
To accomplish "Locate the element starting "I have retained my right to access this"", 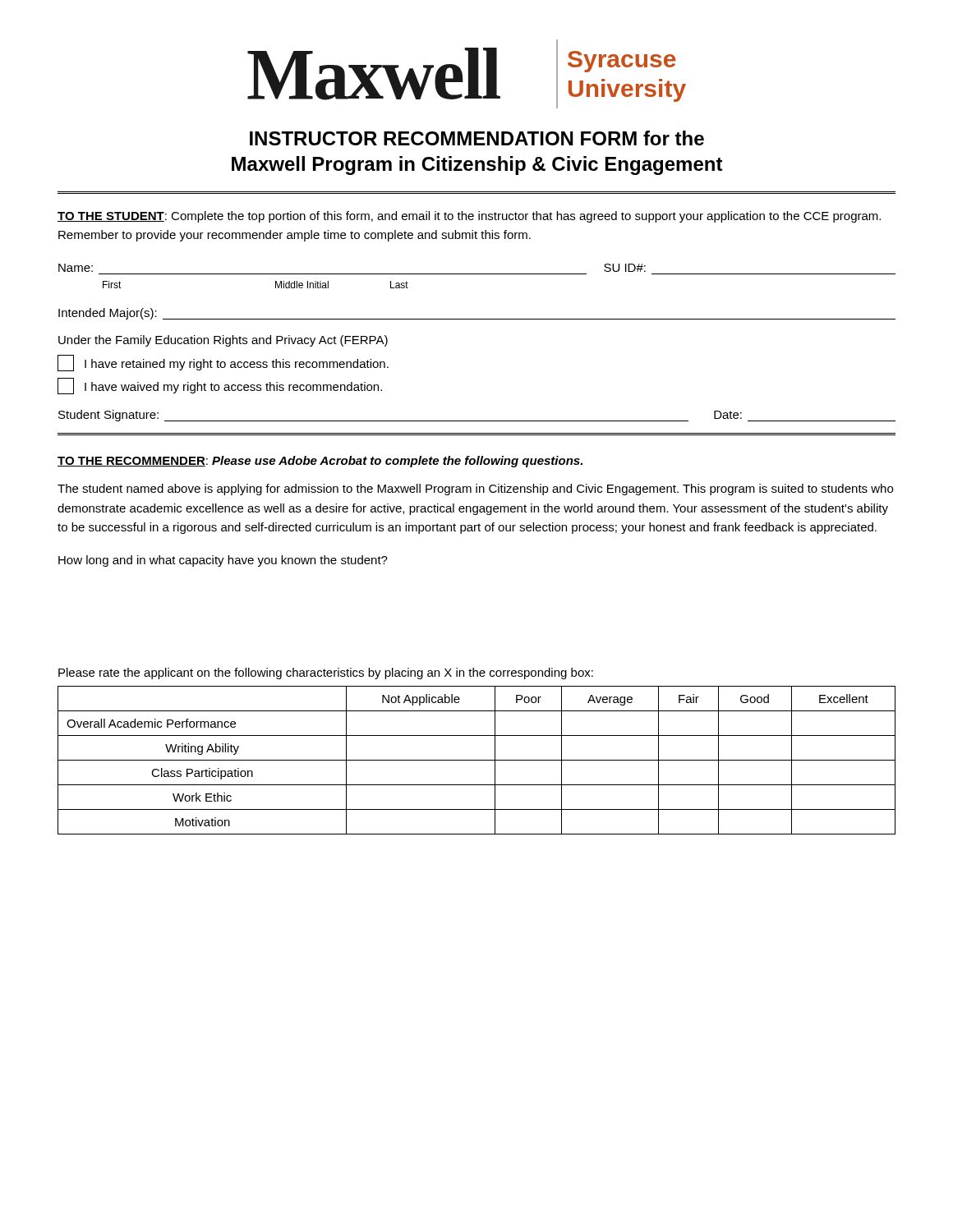I will [223, 363].
